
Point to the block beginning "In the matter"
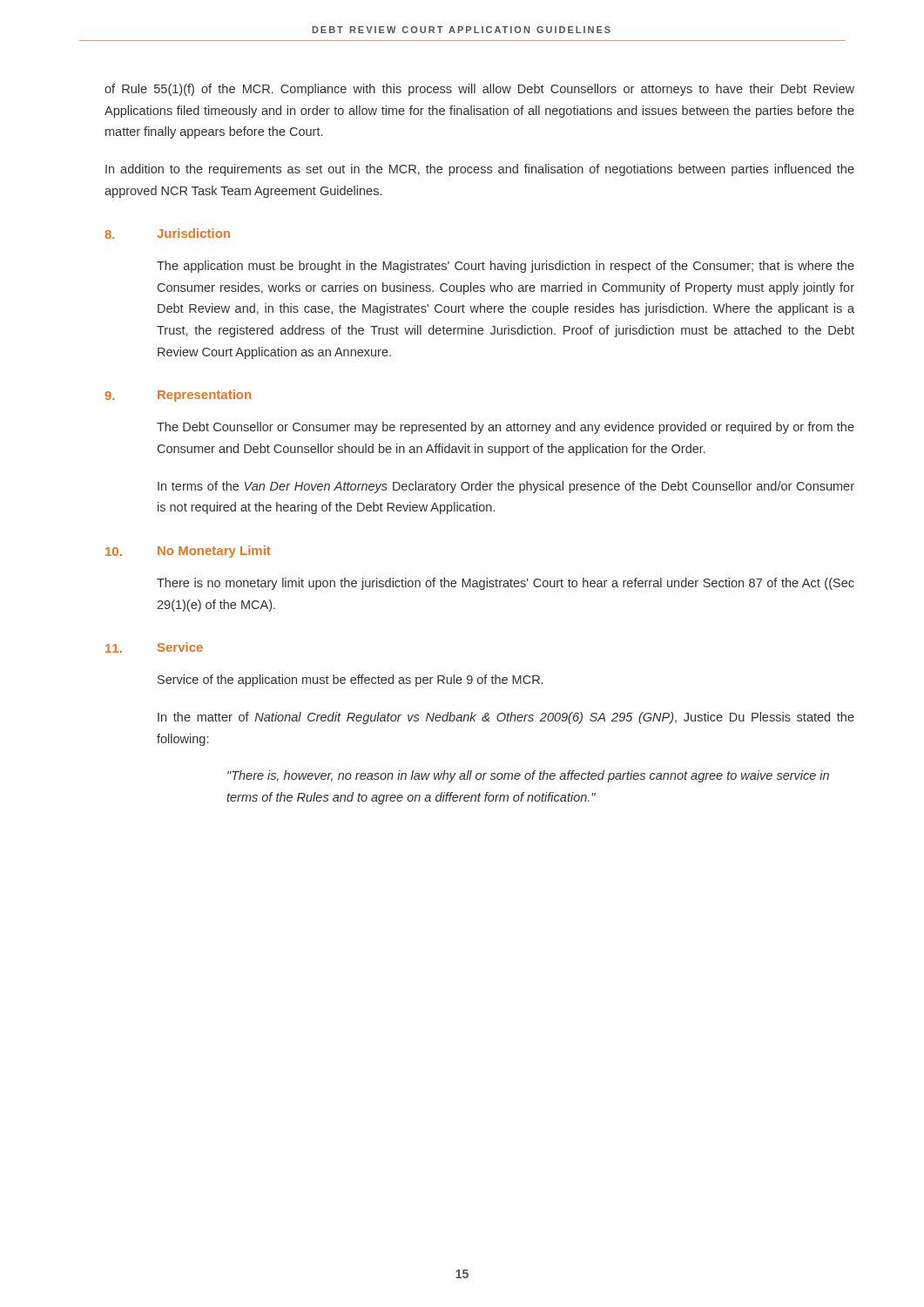click(506, 728)
